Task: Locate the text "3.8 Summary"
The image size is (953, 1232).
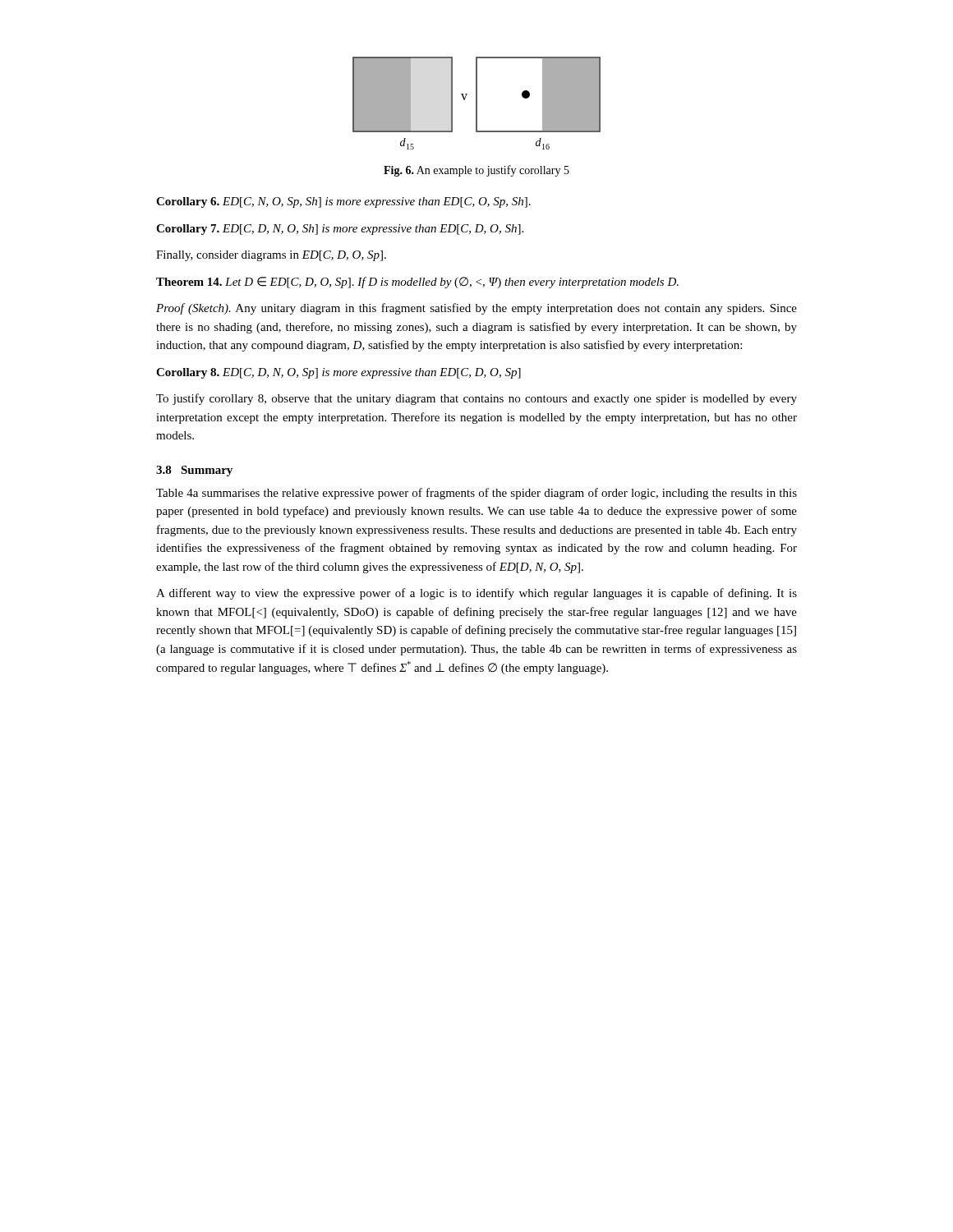Action: (194, 469)
